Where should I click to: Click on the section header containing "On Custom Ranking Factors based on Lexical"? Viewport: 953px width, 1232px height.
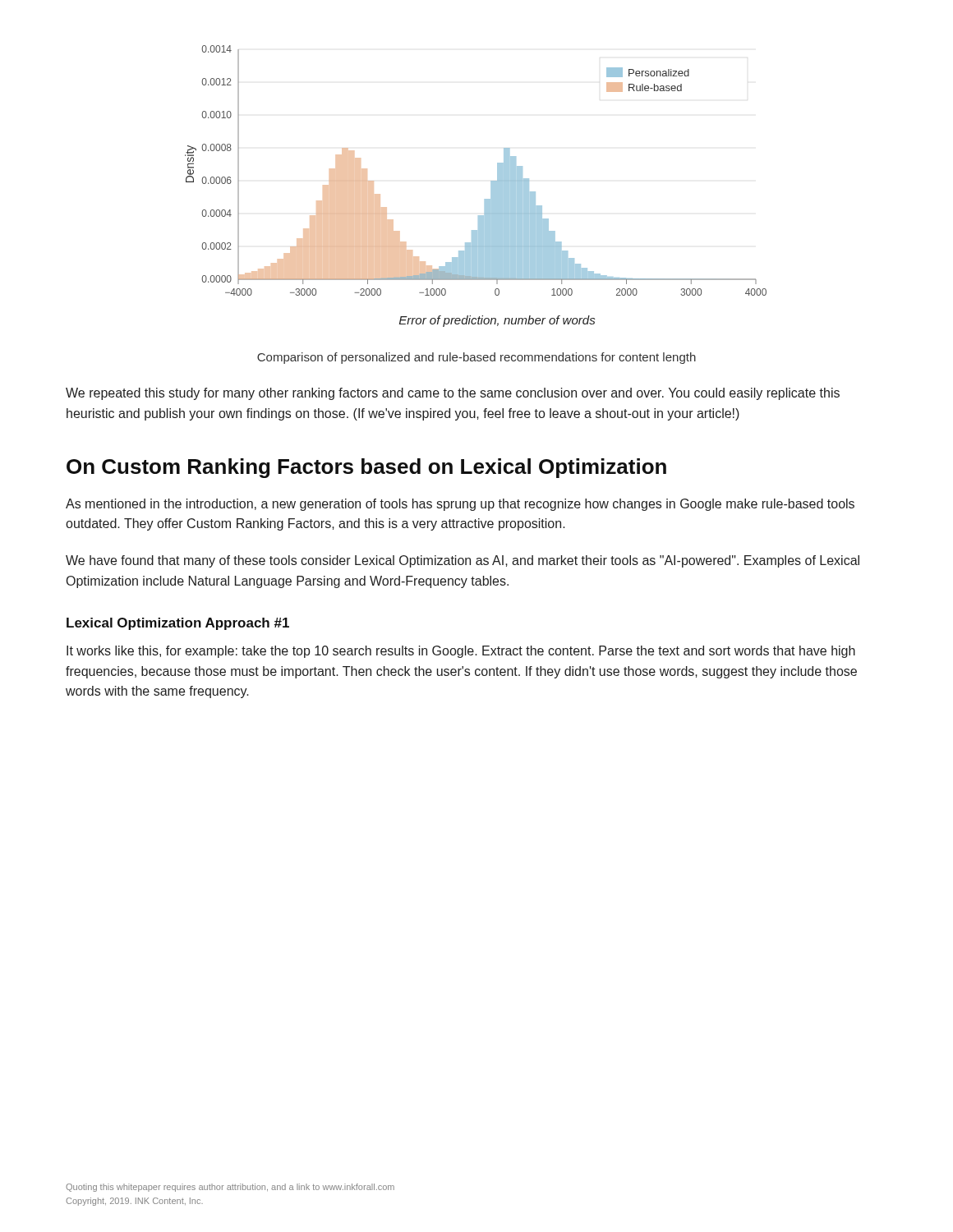[367, 466]
